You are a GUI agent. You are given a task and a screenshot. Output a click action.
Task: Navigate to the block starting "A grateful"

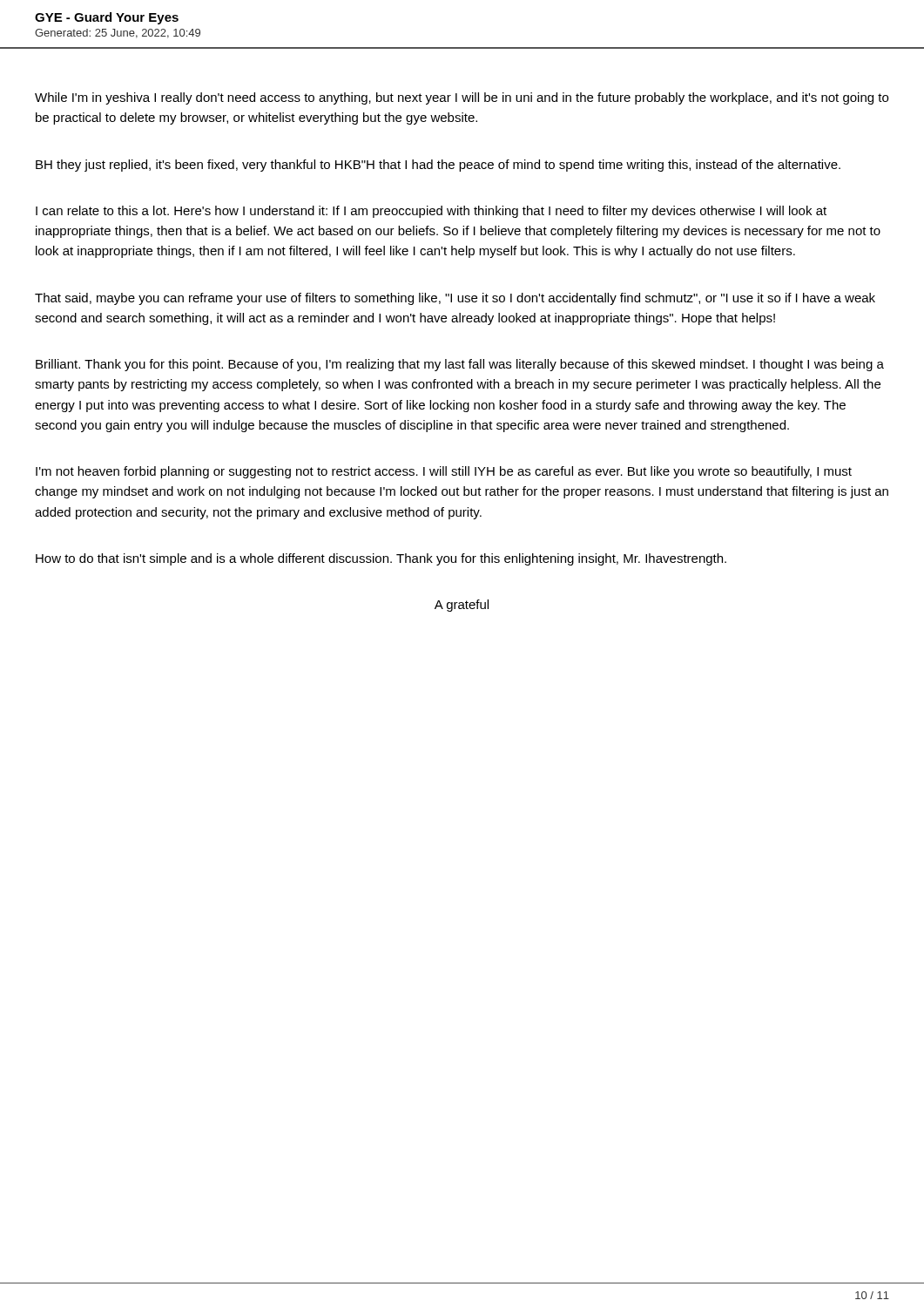[x=462, y=604]
